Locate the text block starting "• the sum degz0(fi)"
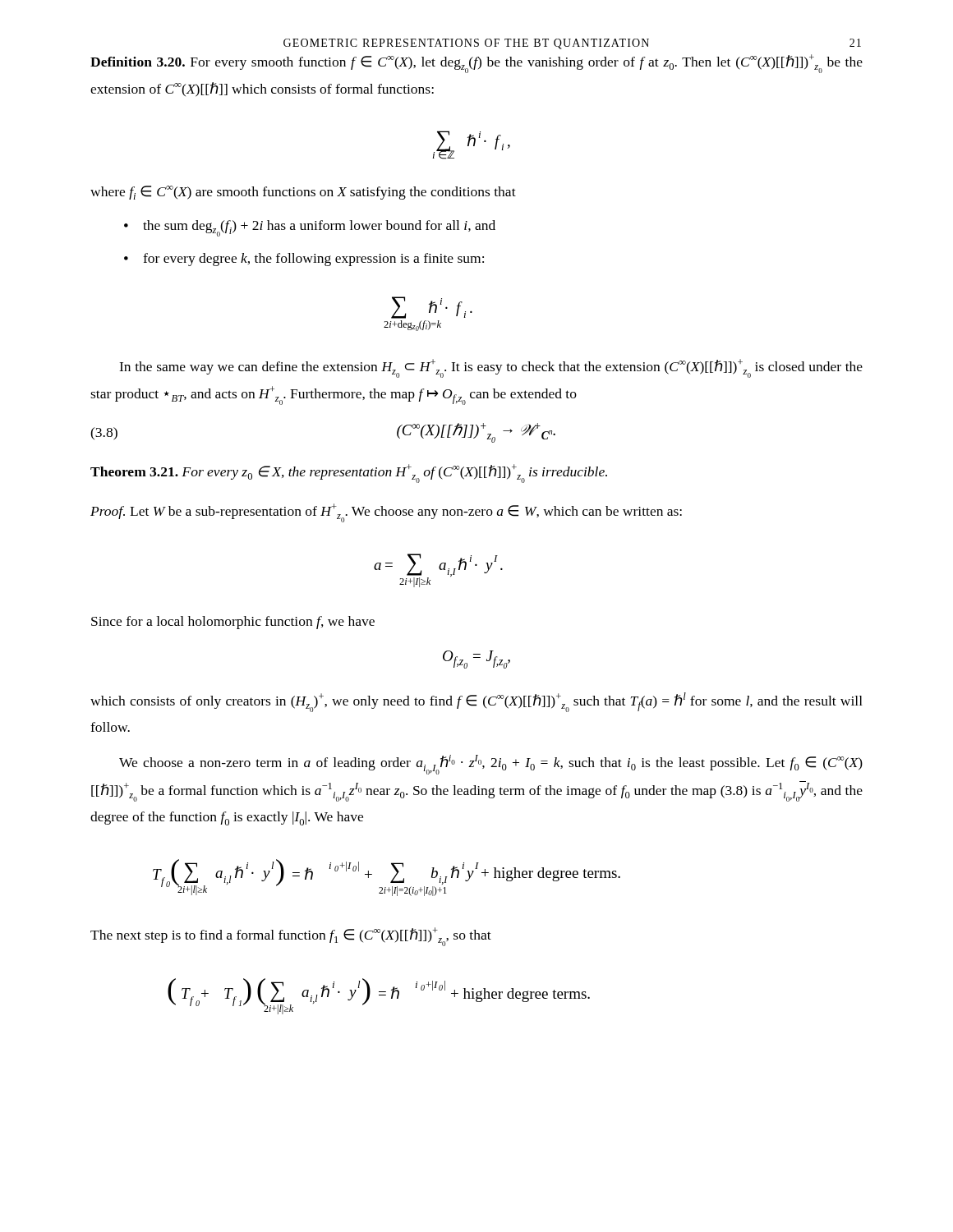 (309, 227)
